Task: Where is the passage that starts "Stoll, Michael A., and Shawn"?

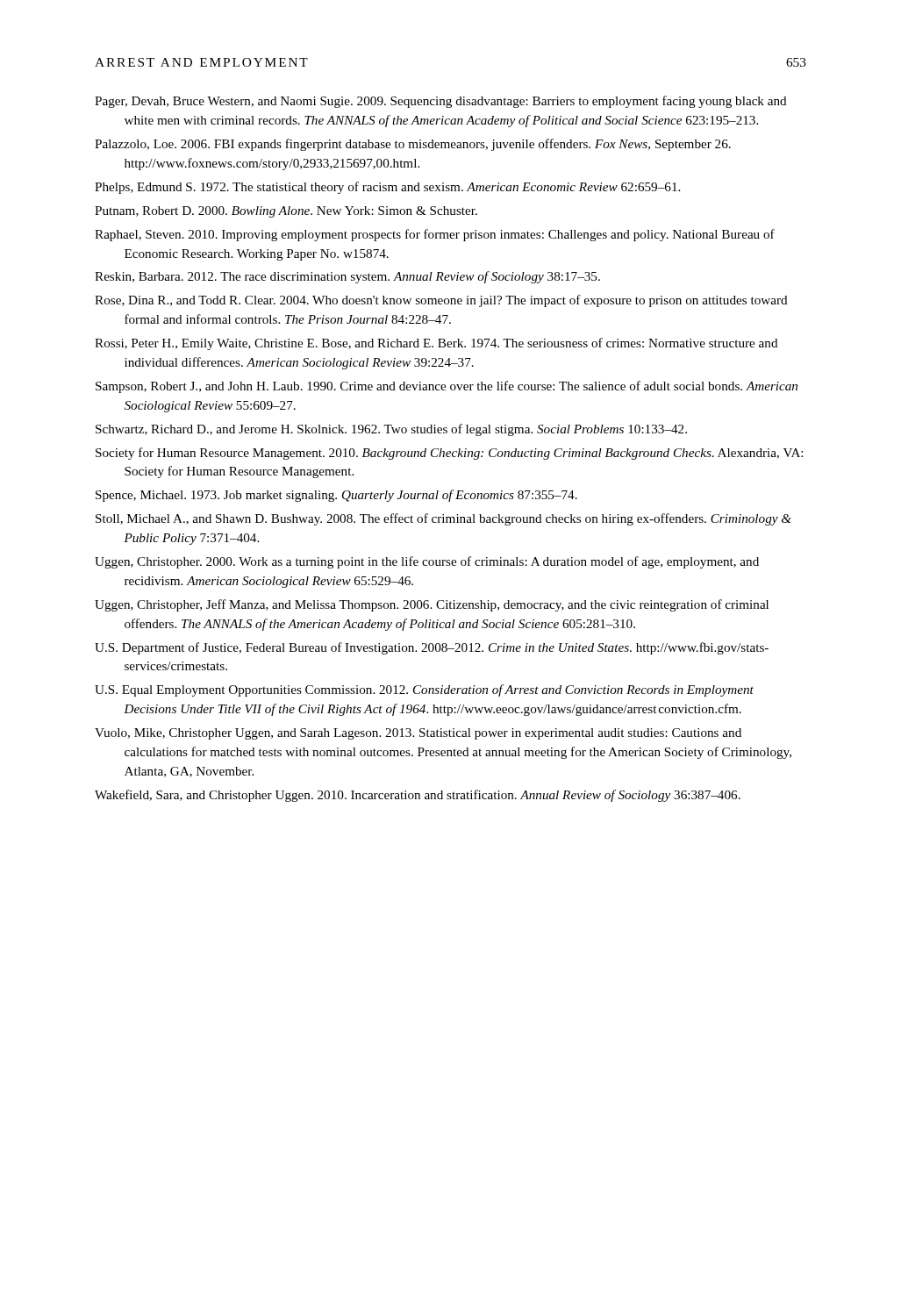Action: coord(443,528)
